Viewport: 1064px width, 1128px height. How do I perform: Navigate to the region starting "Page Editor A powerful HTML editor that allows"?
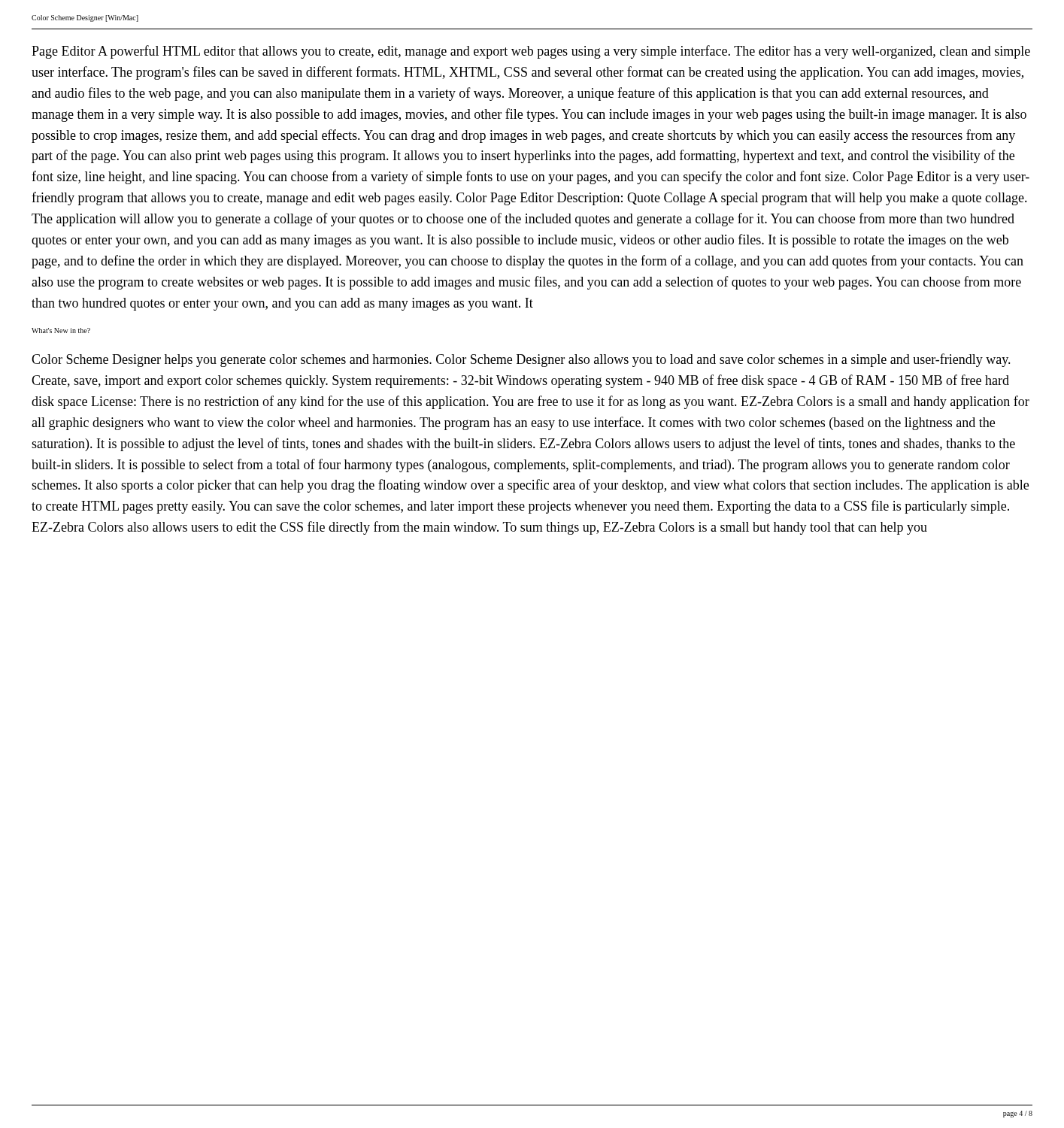pos(531,177)
